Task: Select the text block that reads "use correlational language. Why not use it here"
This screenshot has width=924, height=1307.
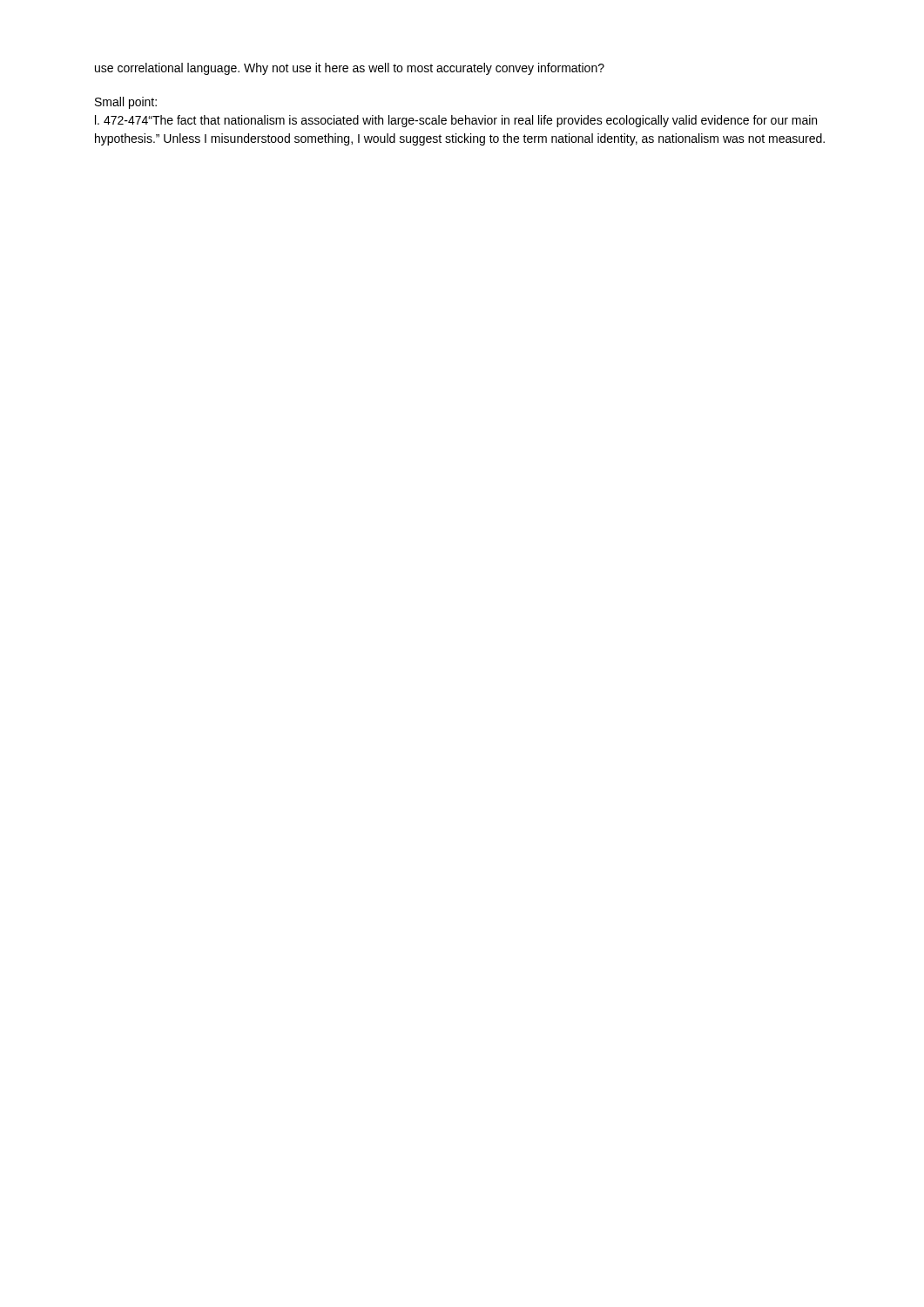Action: [349, 68]
